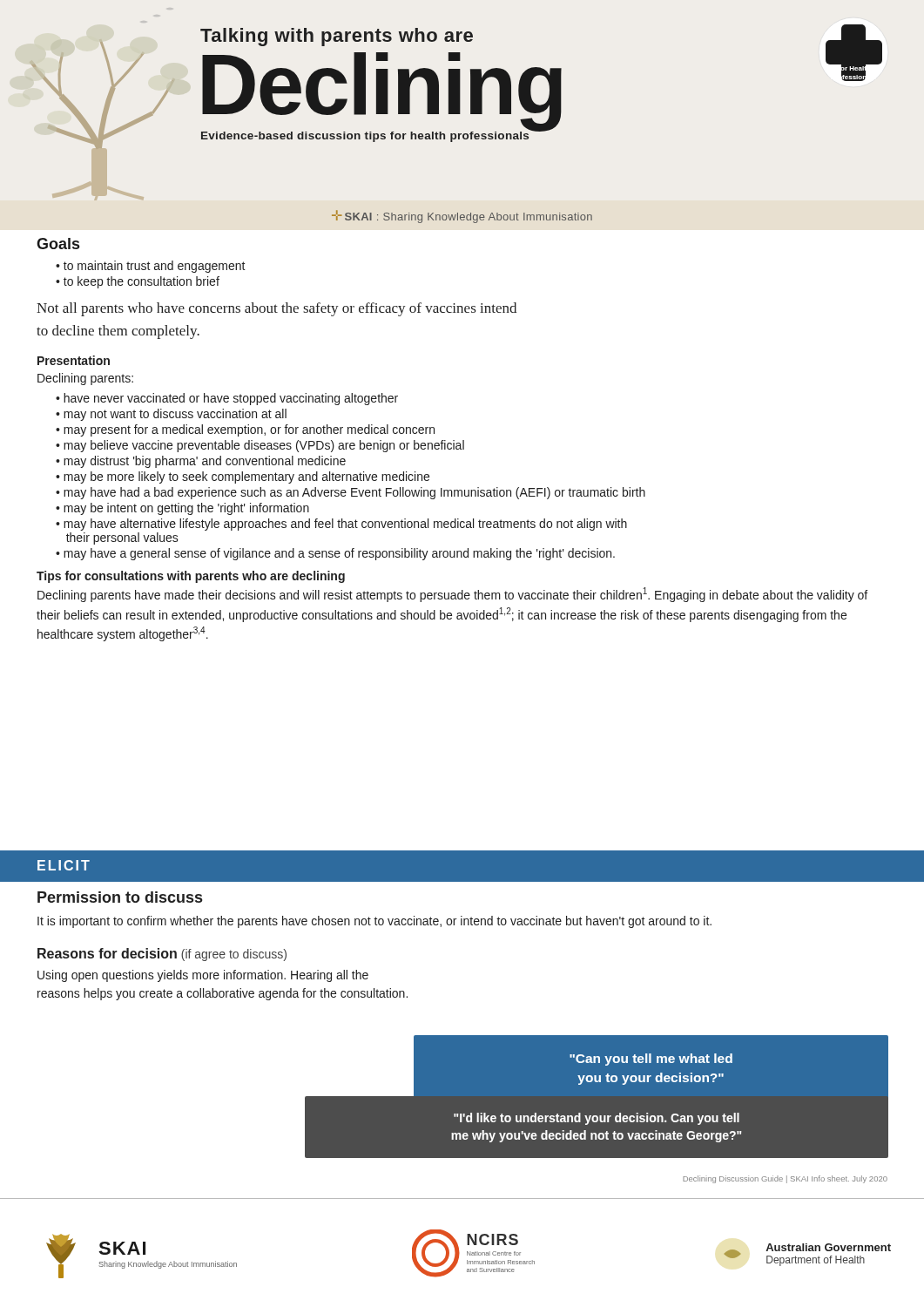924x1307 pixels.
Task: Where is the passage that starts "• may be intent on getting the 'right'"?
Action: [x=183, y=508]
